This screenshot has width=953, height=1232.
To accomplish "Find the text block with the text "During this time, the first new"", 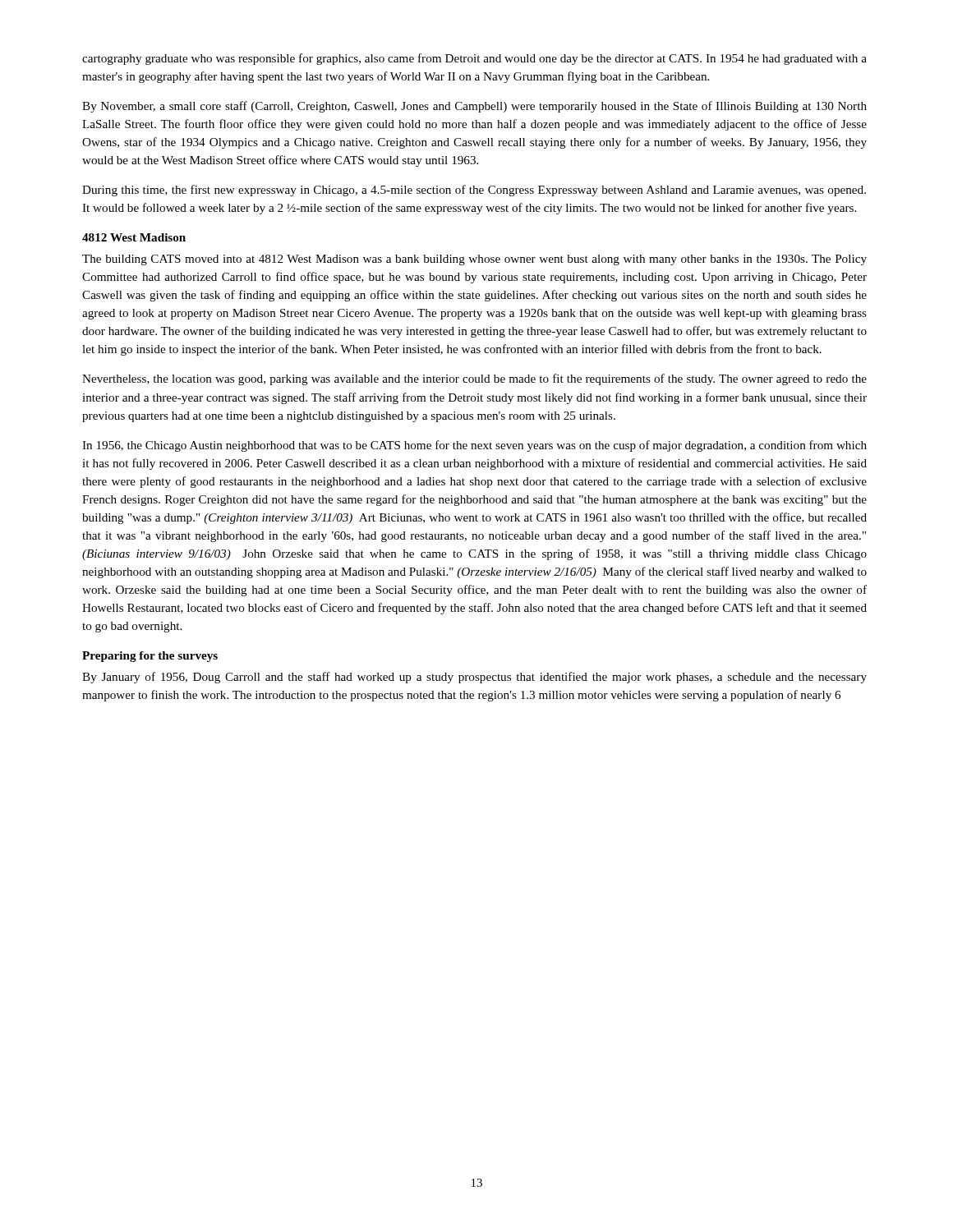I will [x=474, y=199].
